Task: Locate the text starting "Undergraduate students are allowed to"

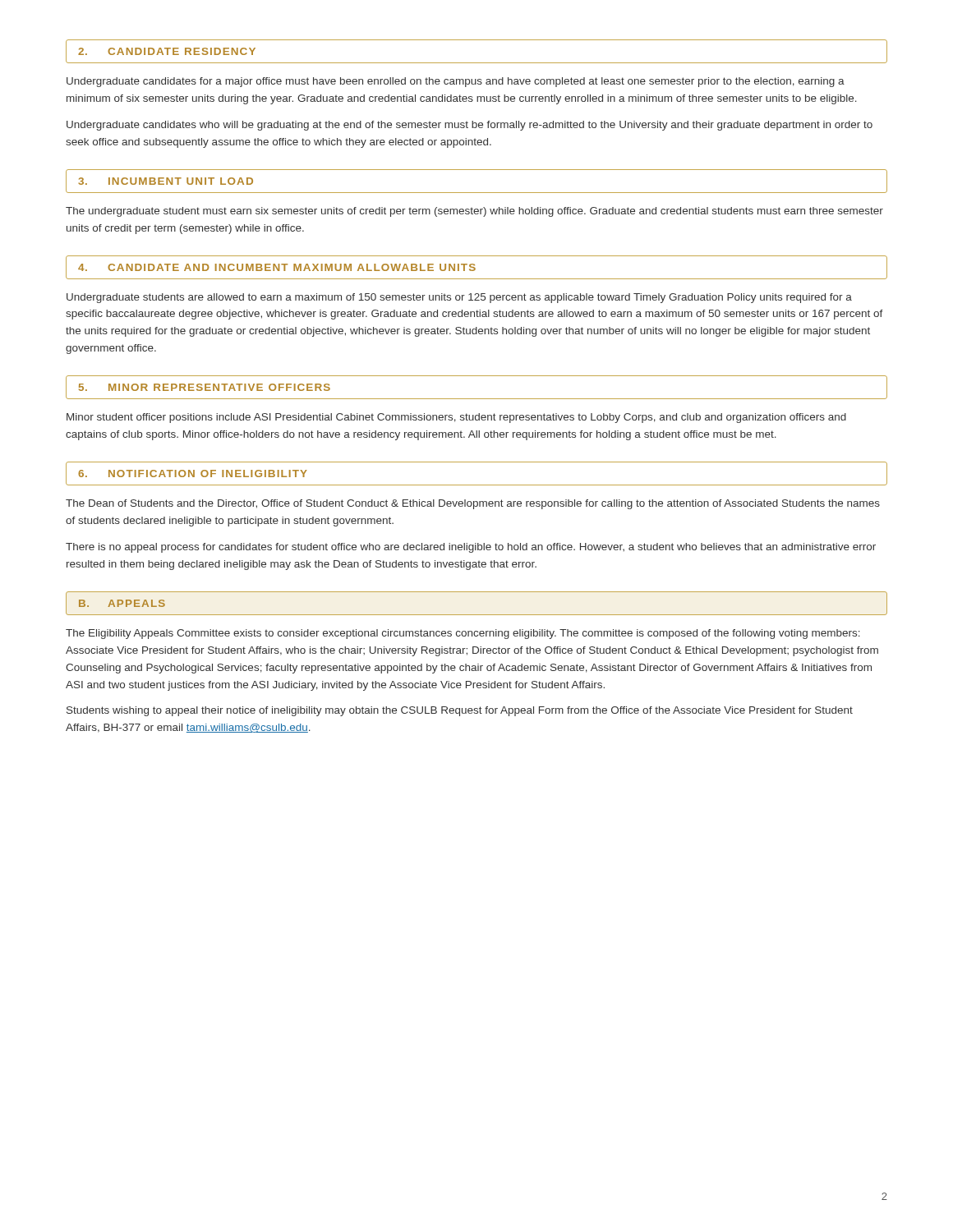Action: 474,322
